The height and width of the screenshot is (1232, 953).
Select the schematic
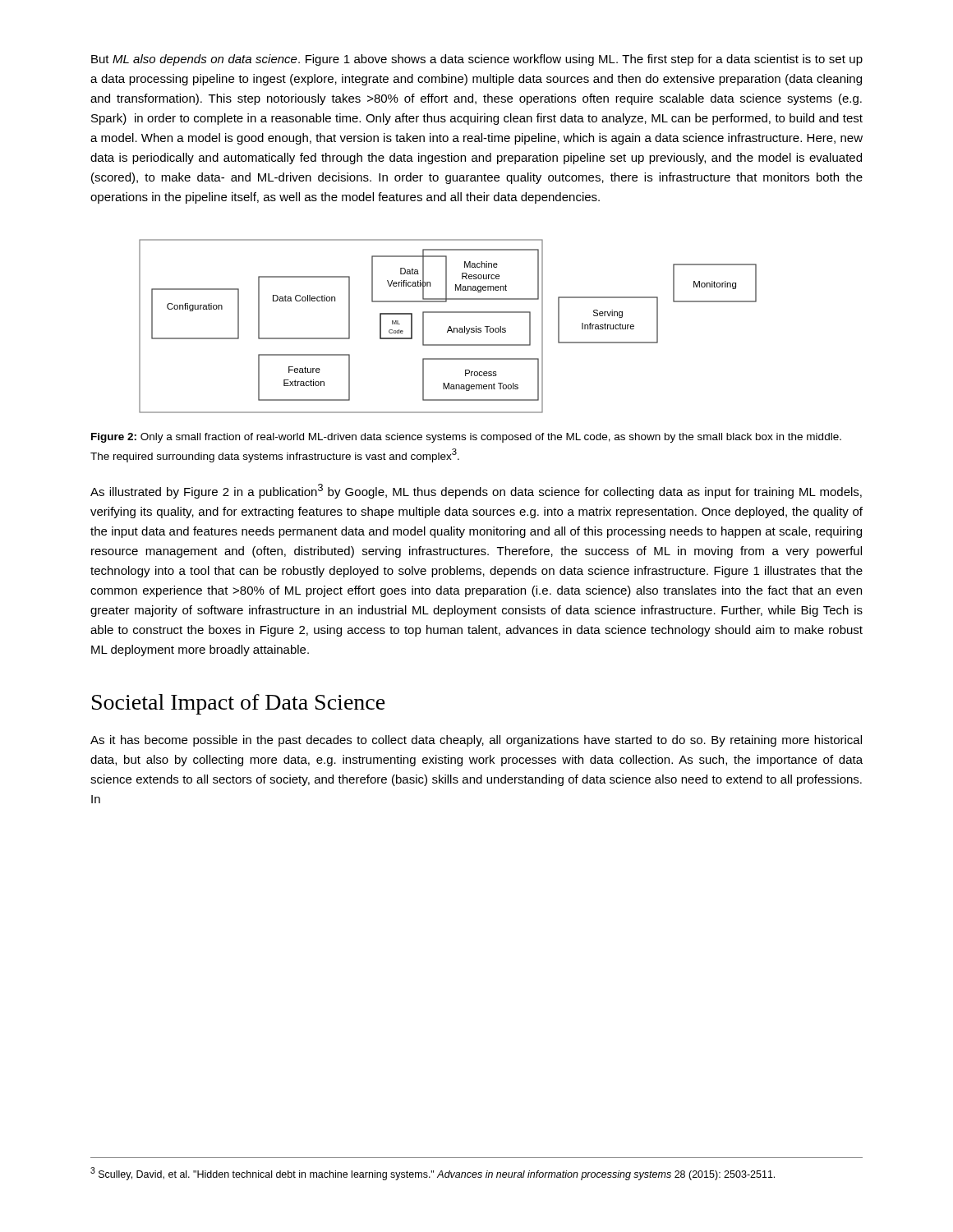click(476, 326)
